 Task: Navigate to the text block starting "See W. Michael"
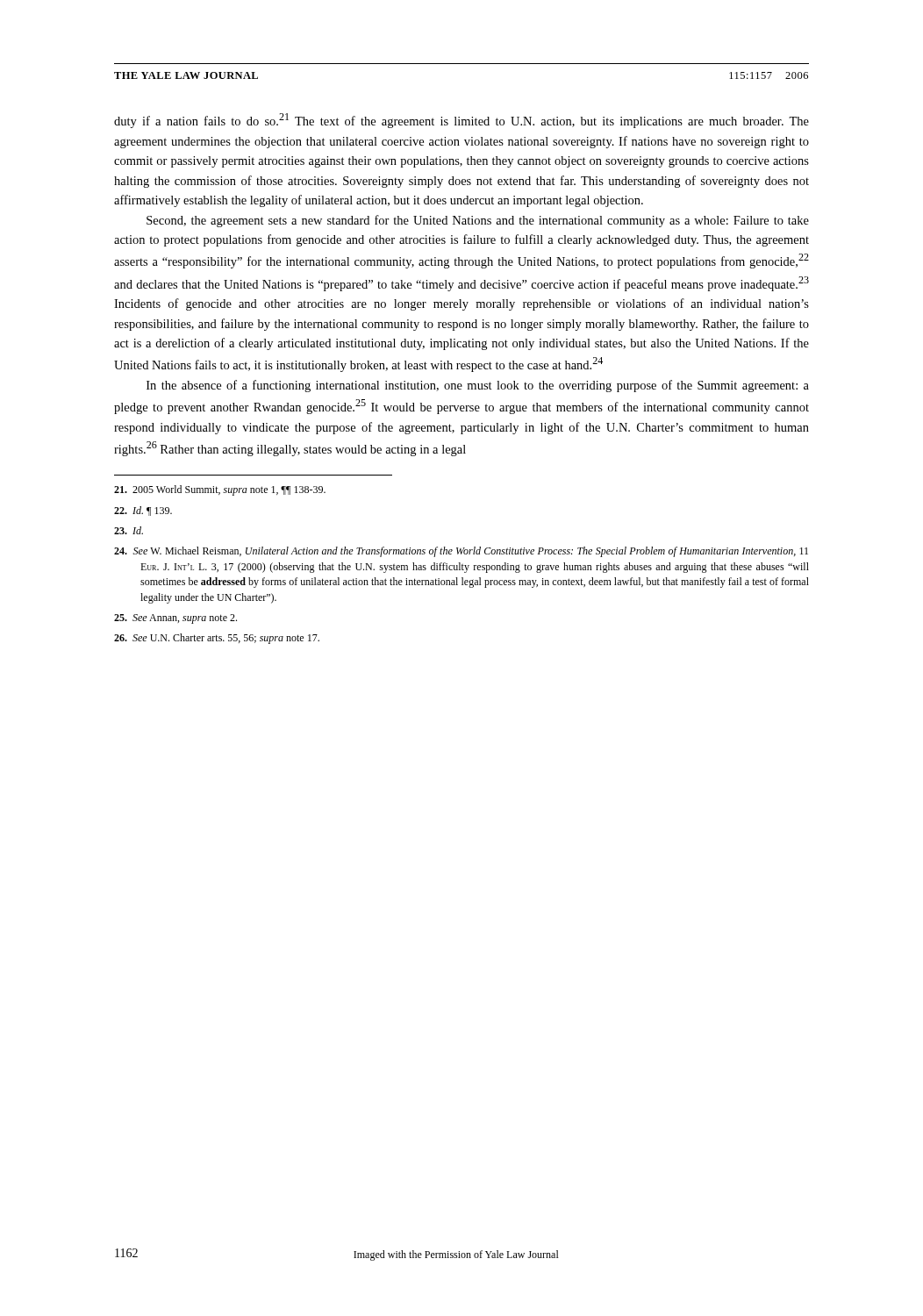(462, 574)
